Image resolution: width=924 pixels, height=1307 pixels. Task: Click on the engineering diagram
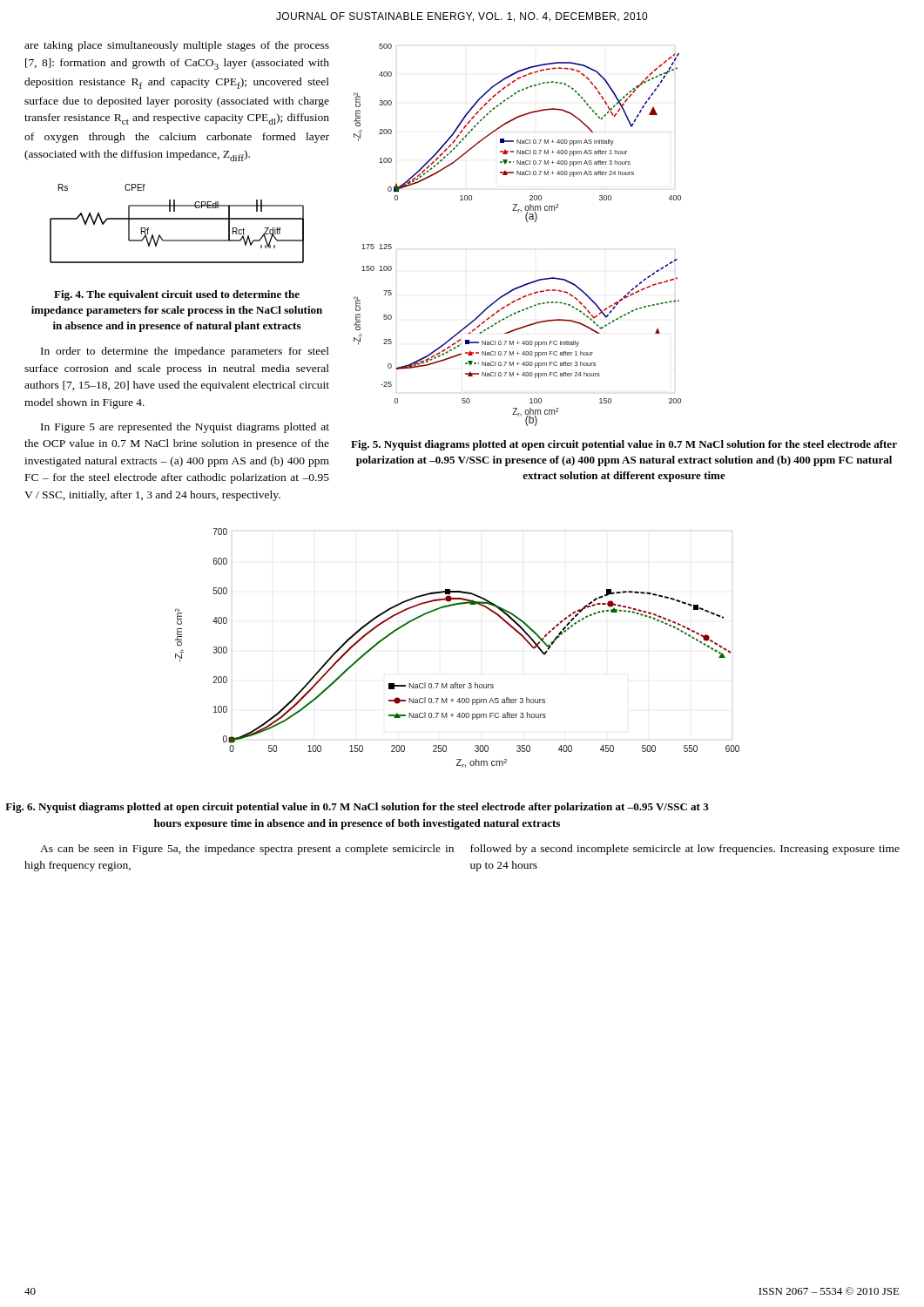[x=177, y=227]
